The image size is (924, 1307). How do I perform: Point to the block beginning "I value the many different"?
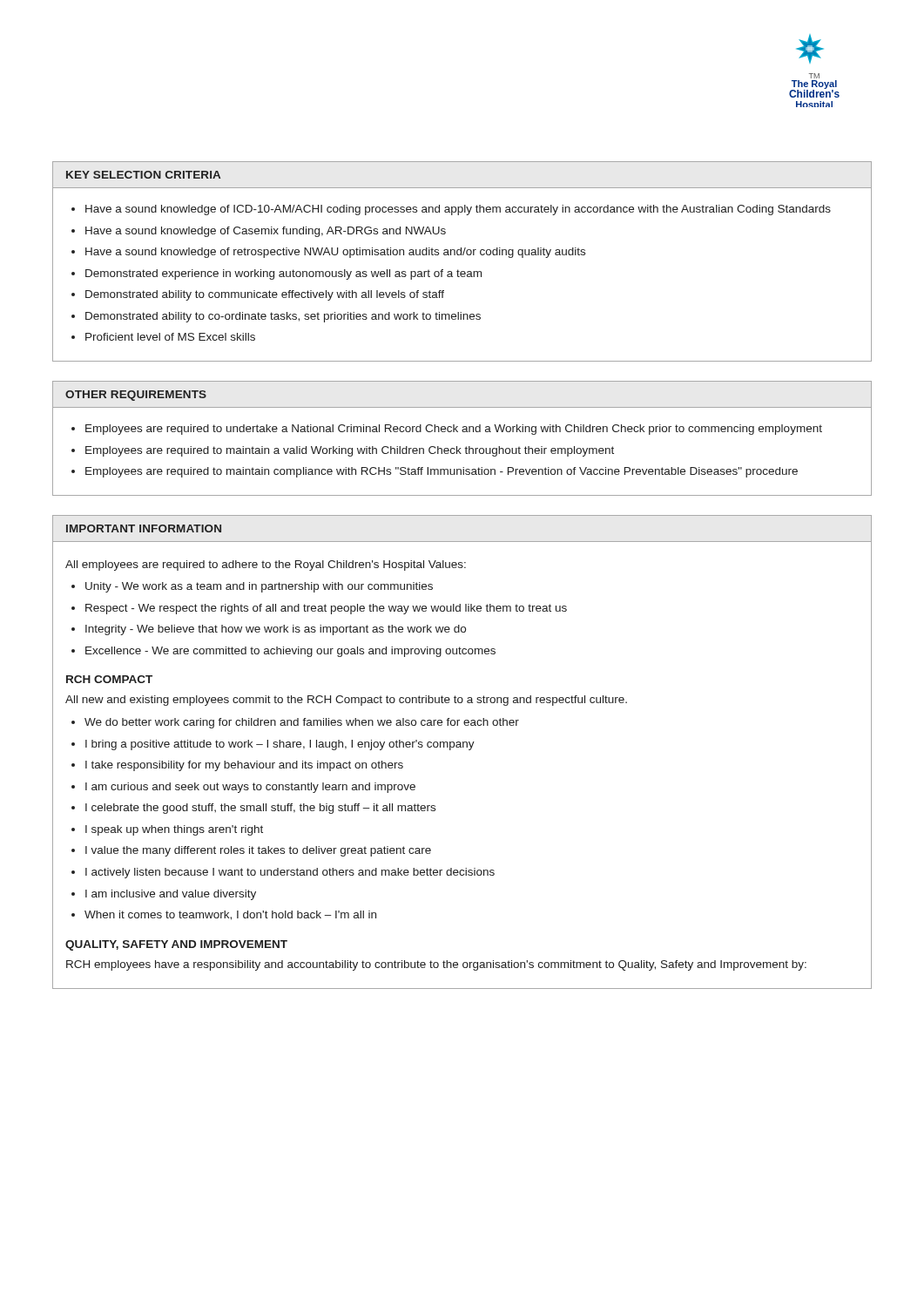click(x=258, y=850)
